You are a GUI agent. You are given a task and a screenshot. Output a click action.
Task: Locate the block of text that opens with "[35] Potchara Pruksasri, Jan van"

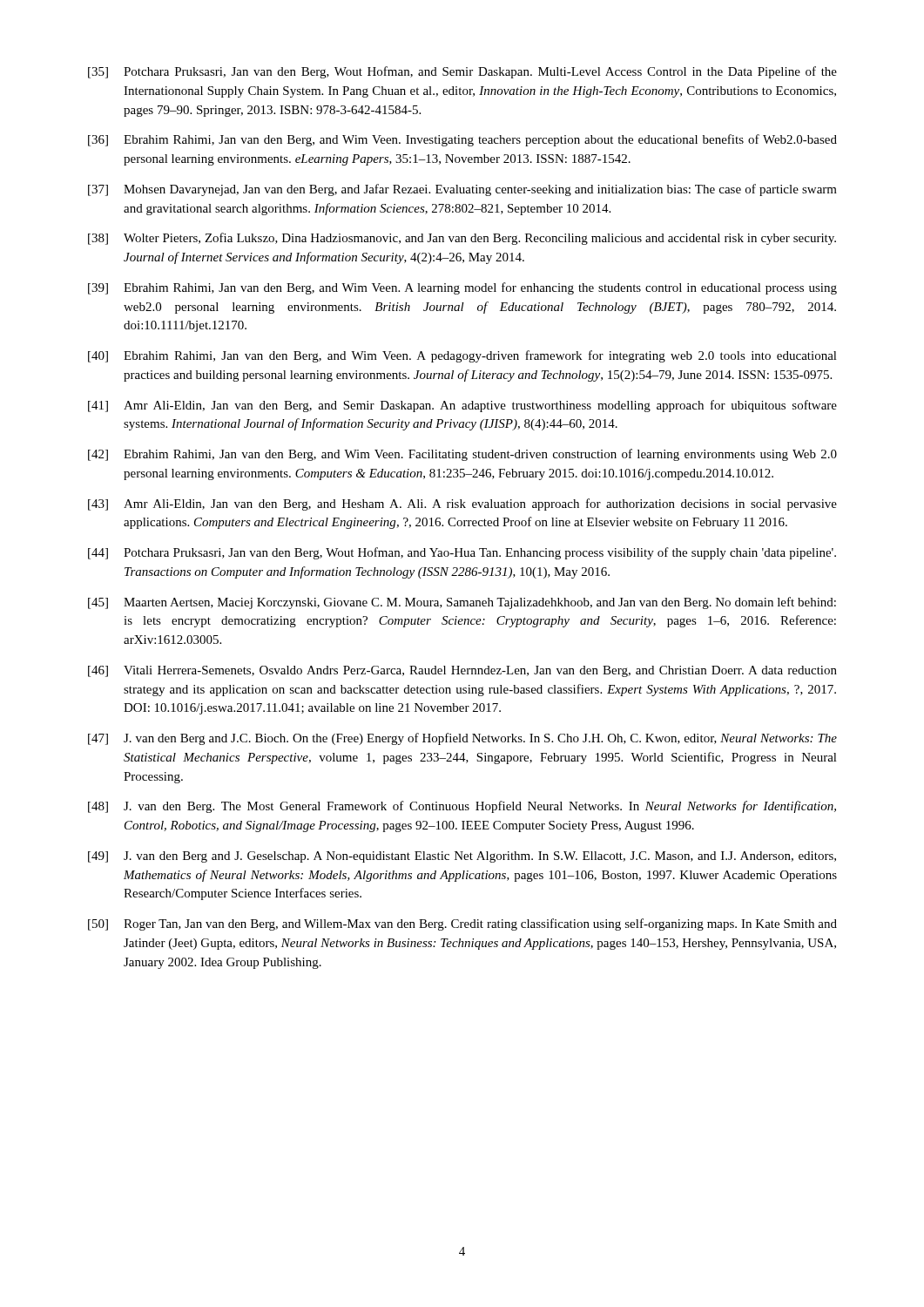(462, 91)
